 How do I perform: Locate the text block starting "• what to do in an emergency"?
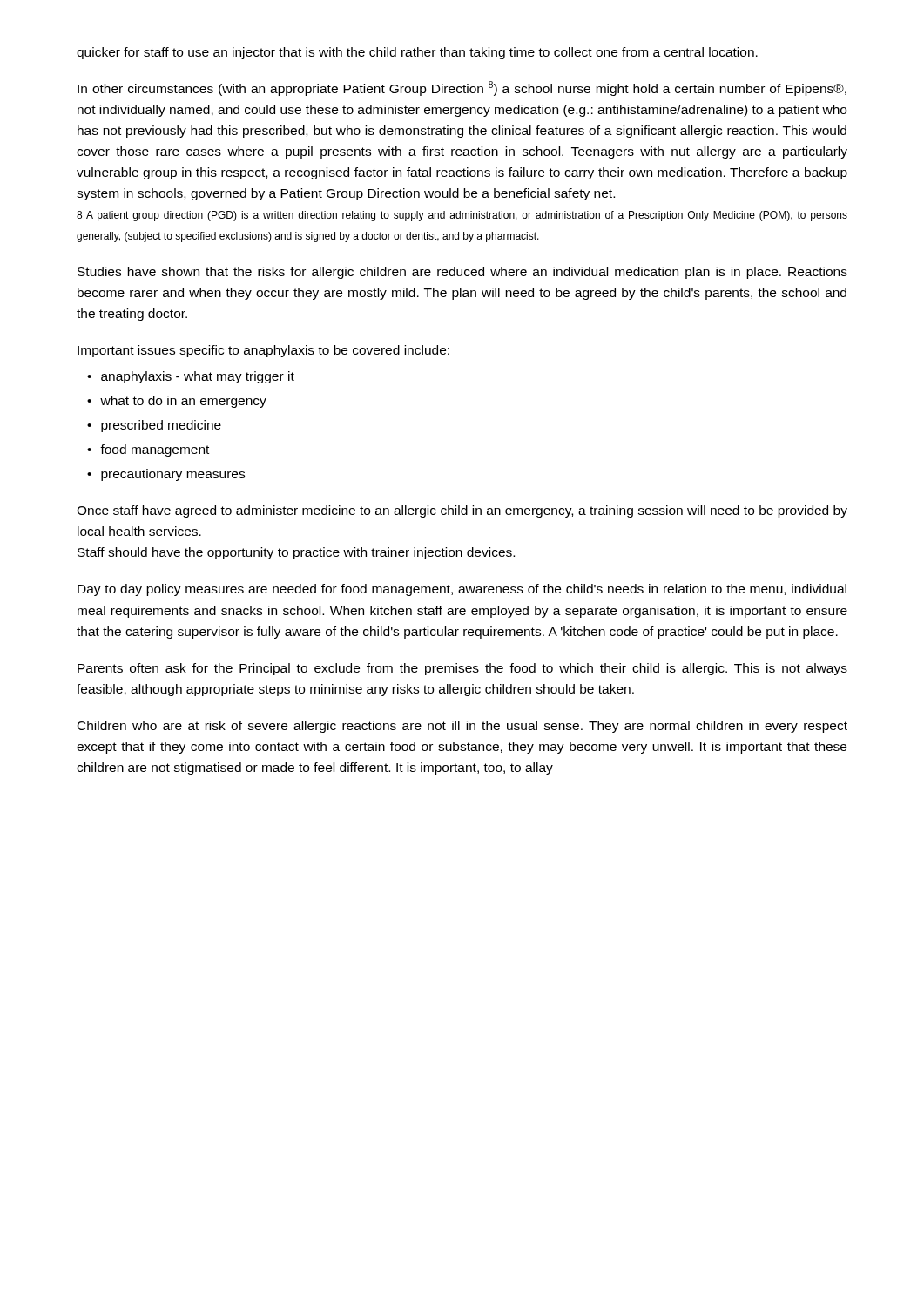(177, 401)
